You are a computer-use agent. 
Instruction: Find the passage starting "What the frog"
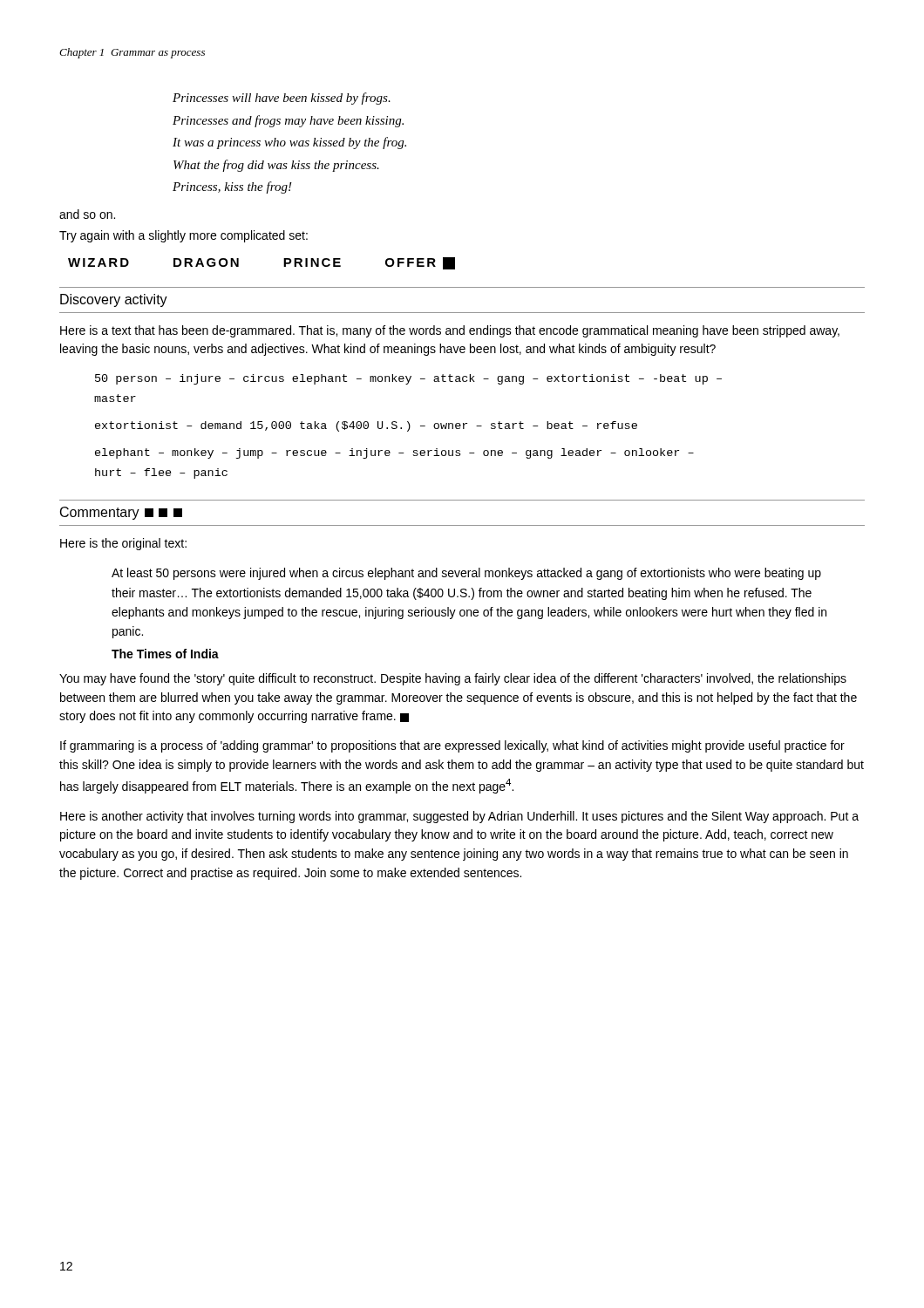[x=276, y=164]
